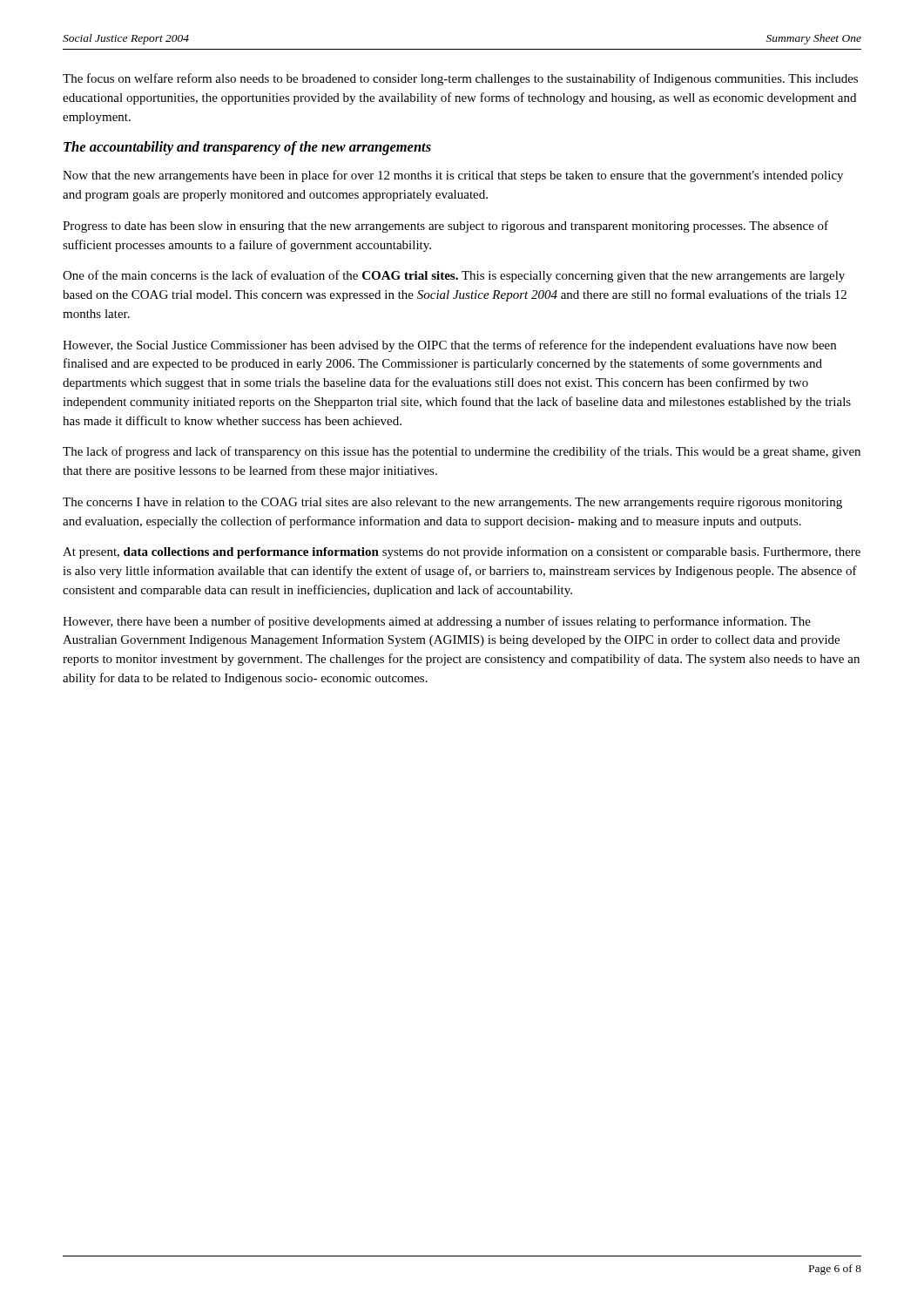Select the text block with the text "However, there have been a"
Screen dimensions: 1307x924
coord(461,649)
